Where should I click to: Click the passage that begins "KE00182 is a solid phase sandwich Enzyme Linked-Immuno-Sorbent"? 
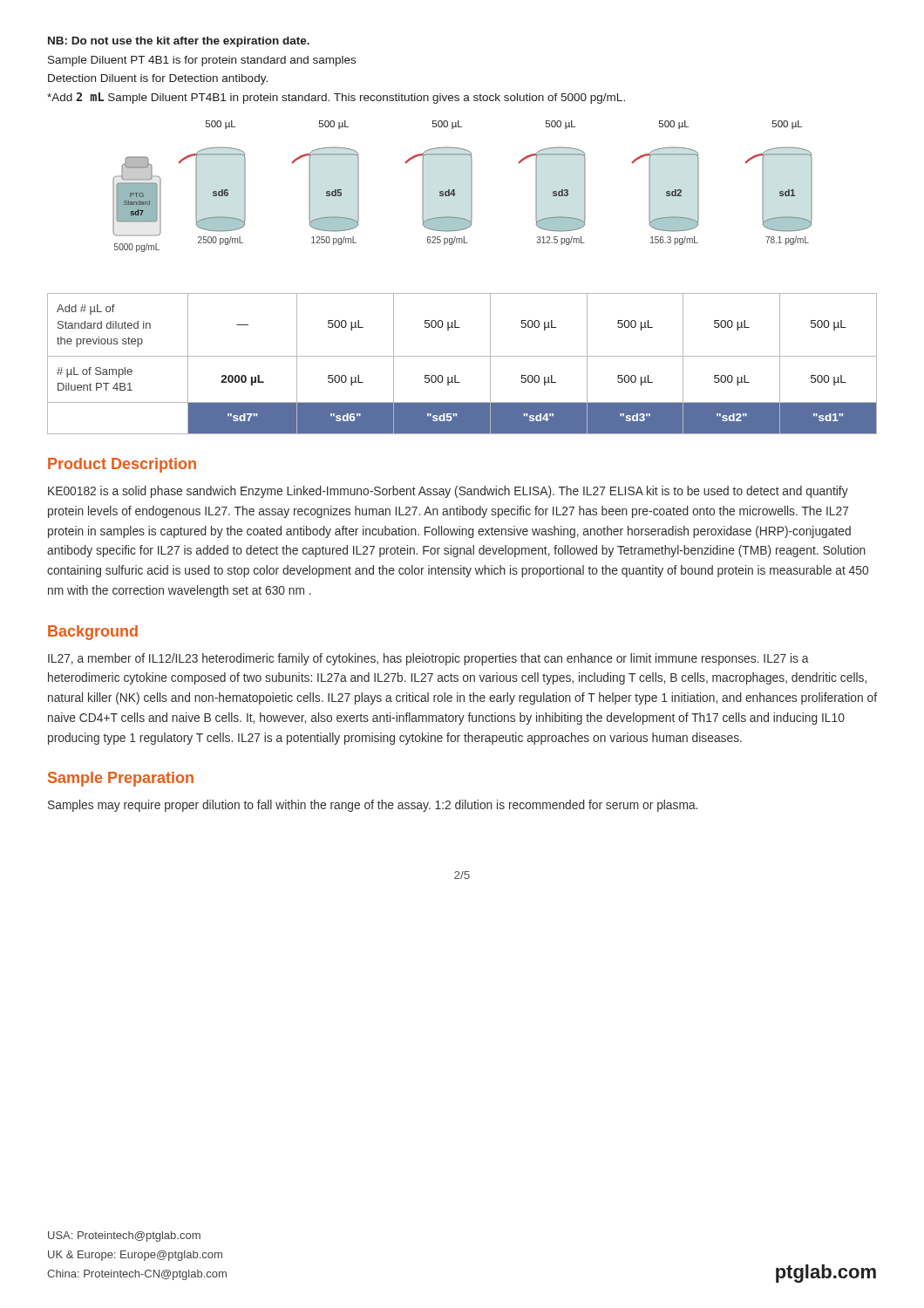[x=458, y=541]
